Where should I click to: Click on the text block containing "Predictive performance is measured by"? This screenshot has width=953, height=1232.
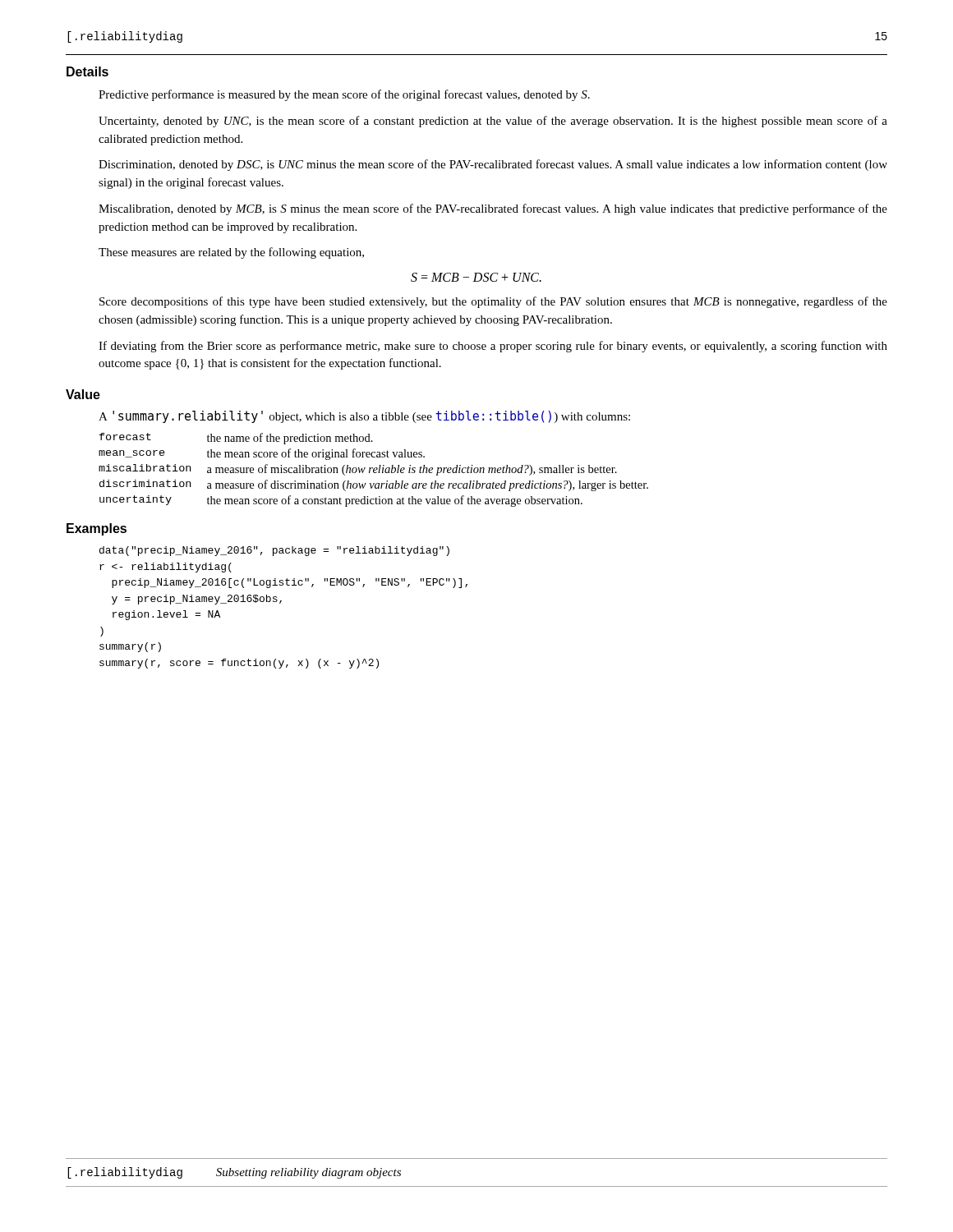pos(344,94)
